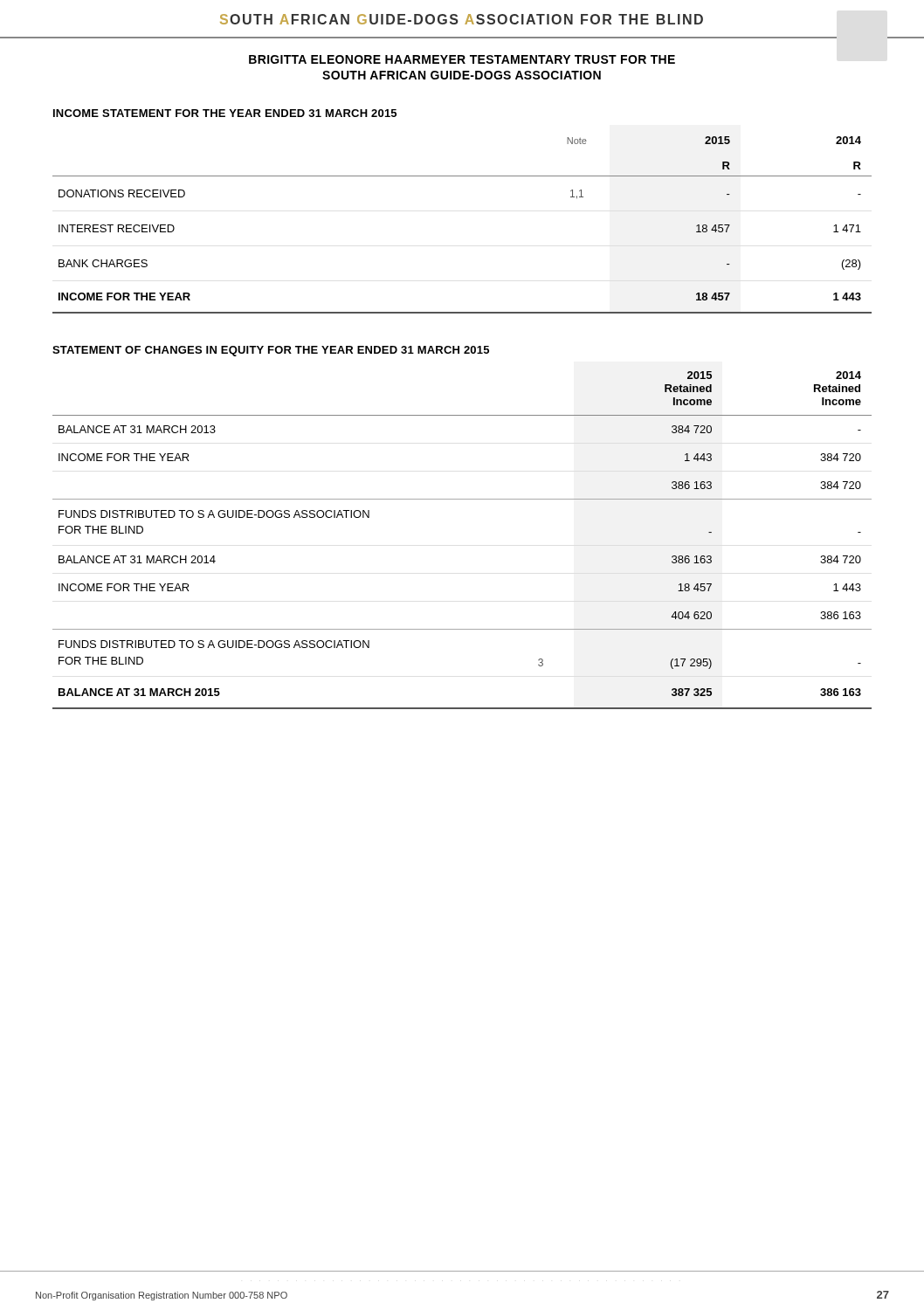Locate the table with the text "(17 295)"

tap(462, 535)
